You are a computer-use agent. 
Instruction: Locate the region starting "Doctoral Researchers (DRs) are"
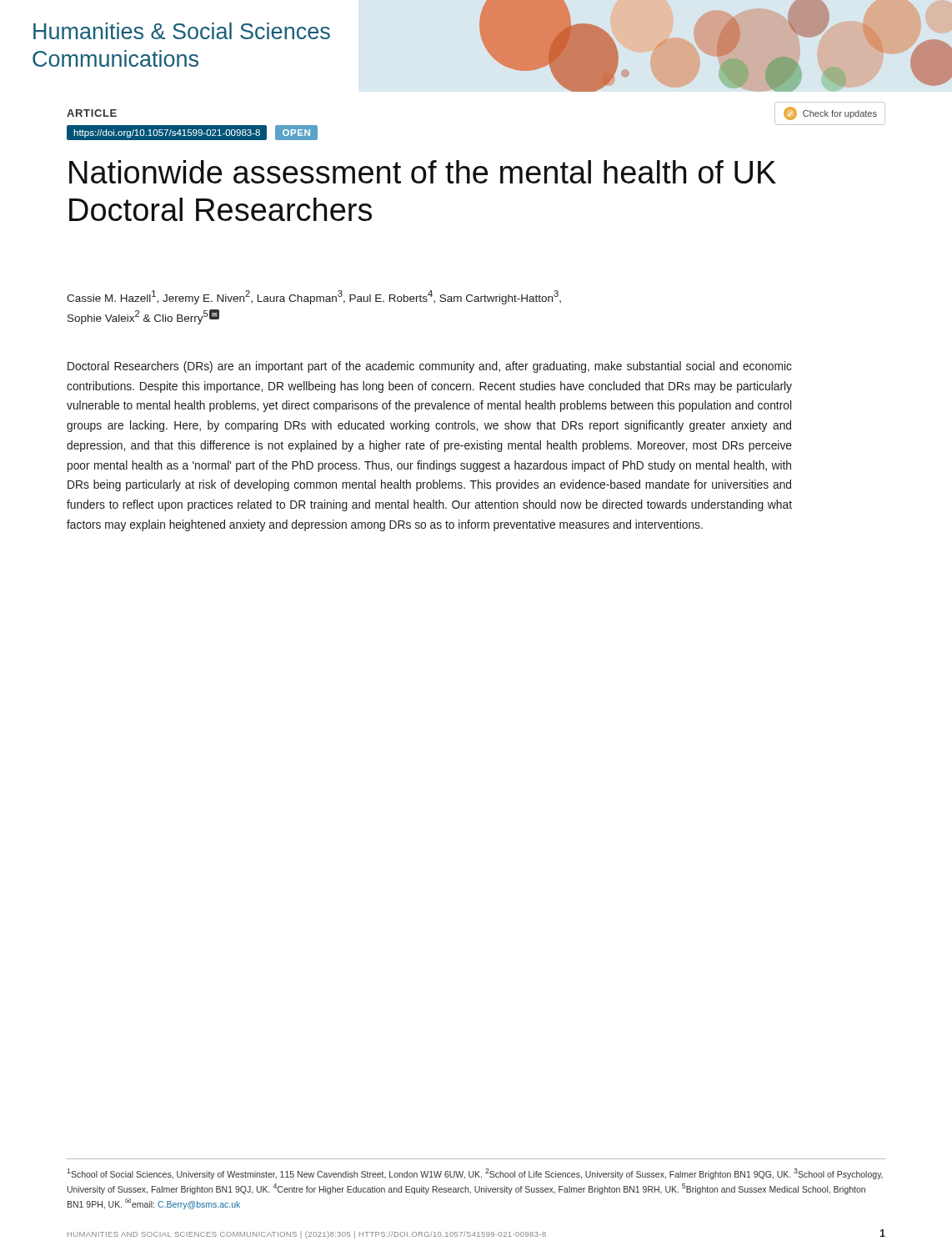(x=429, y=446)
